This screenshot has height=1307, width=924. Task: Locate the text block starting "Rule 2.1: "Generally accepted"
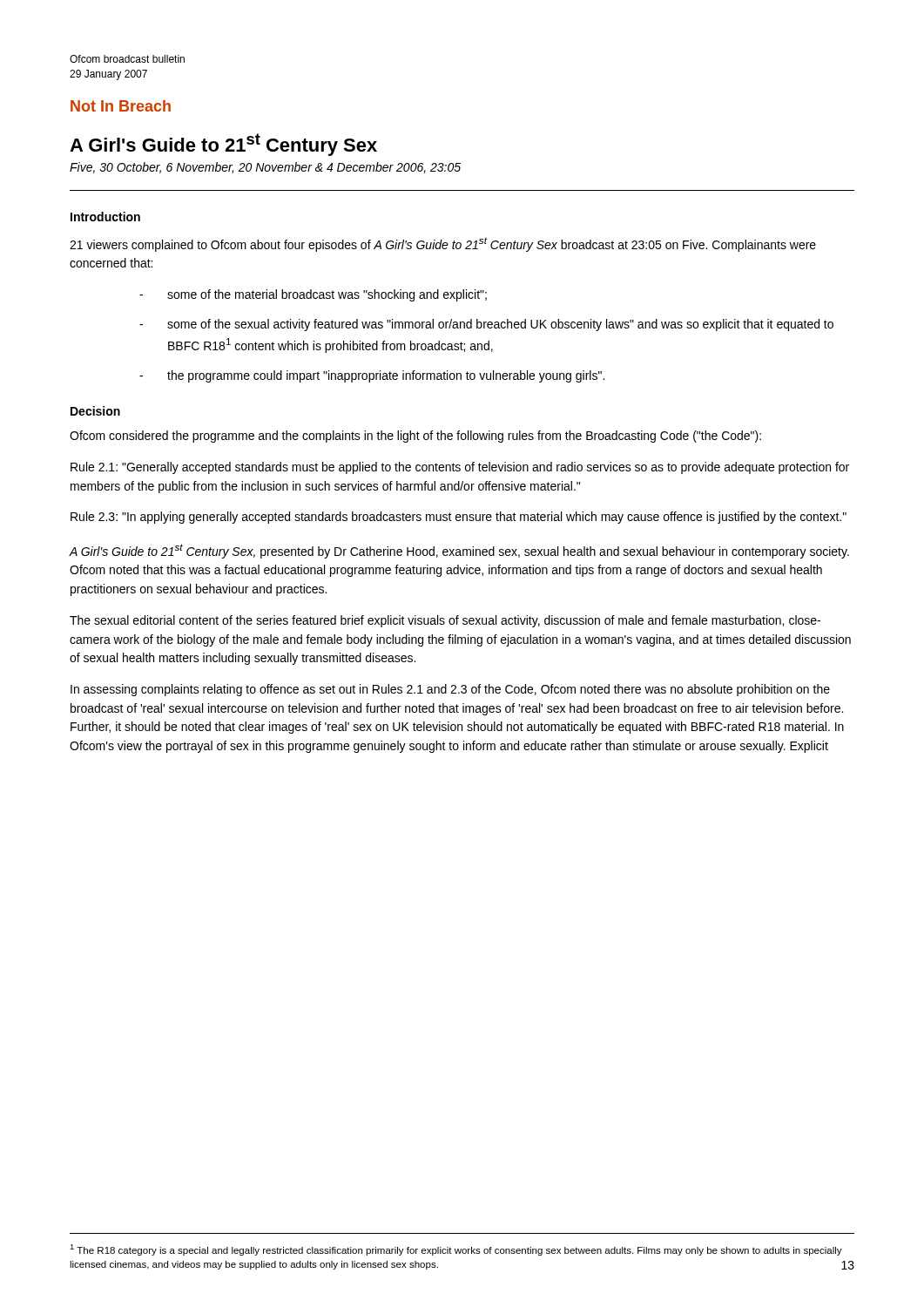(460, 477)
